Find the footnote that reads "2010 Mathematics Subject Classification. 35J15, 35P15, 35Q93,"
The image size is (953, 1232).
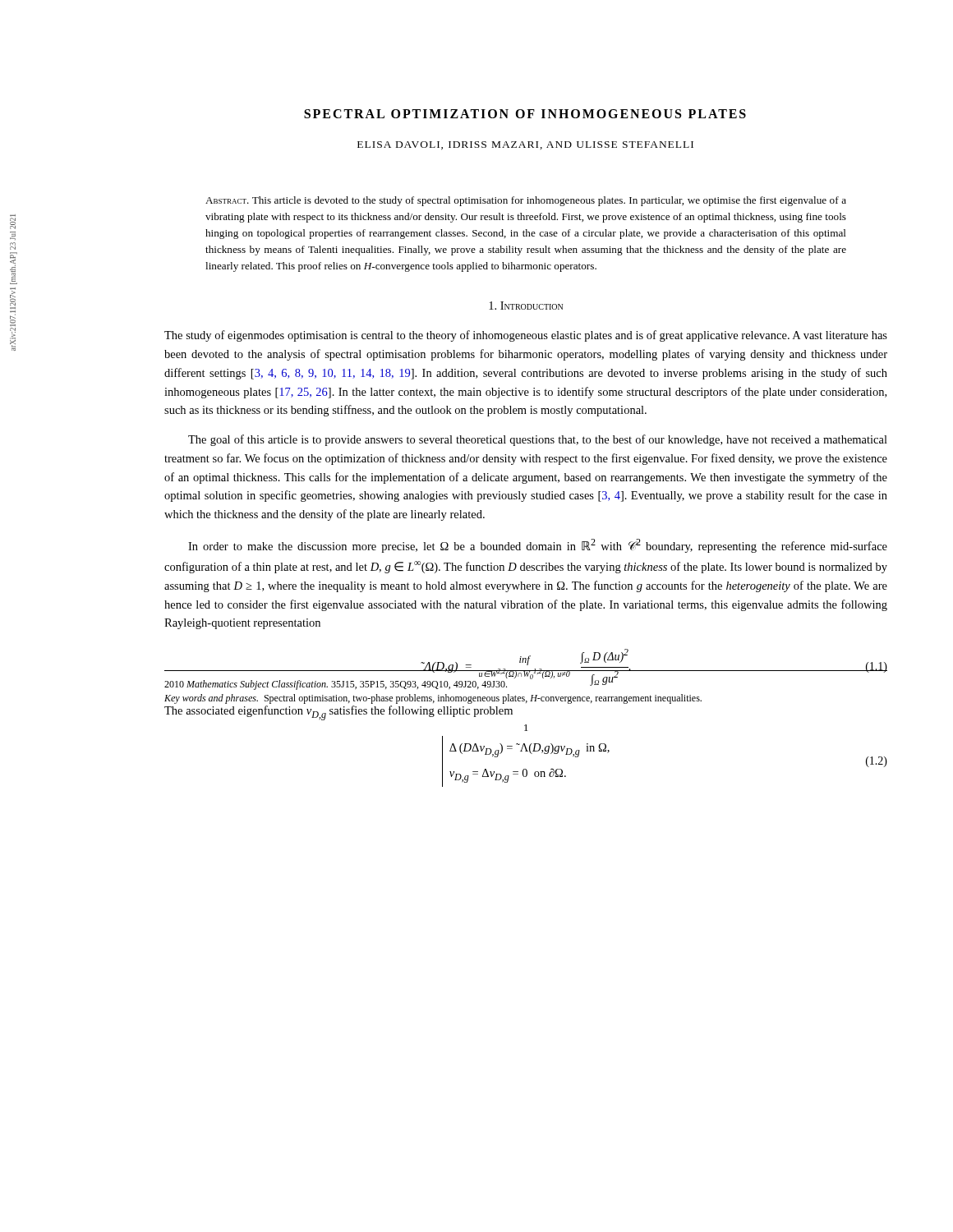[x=433, y=691]
